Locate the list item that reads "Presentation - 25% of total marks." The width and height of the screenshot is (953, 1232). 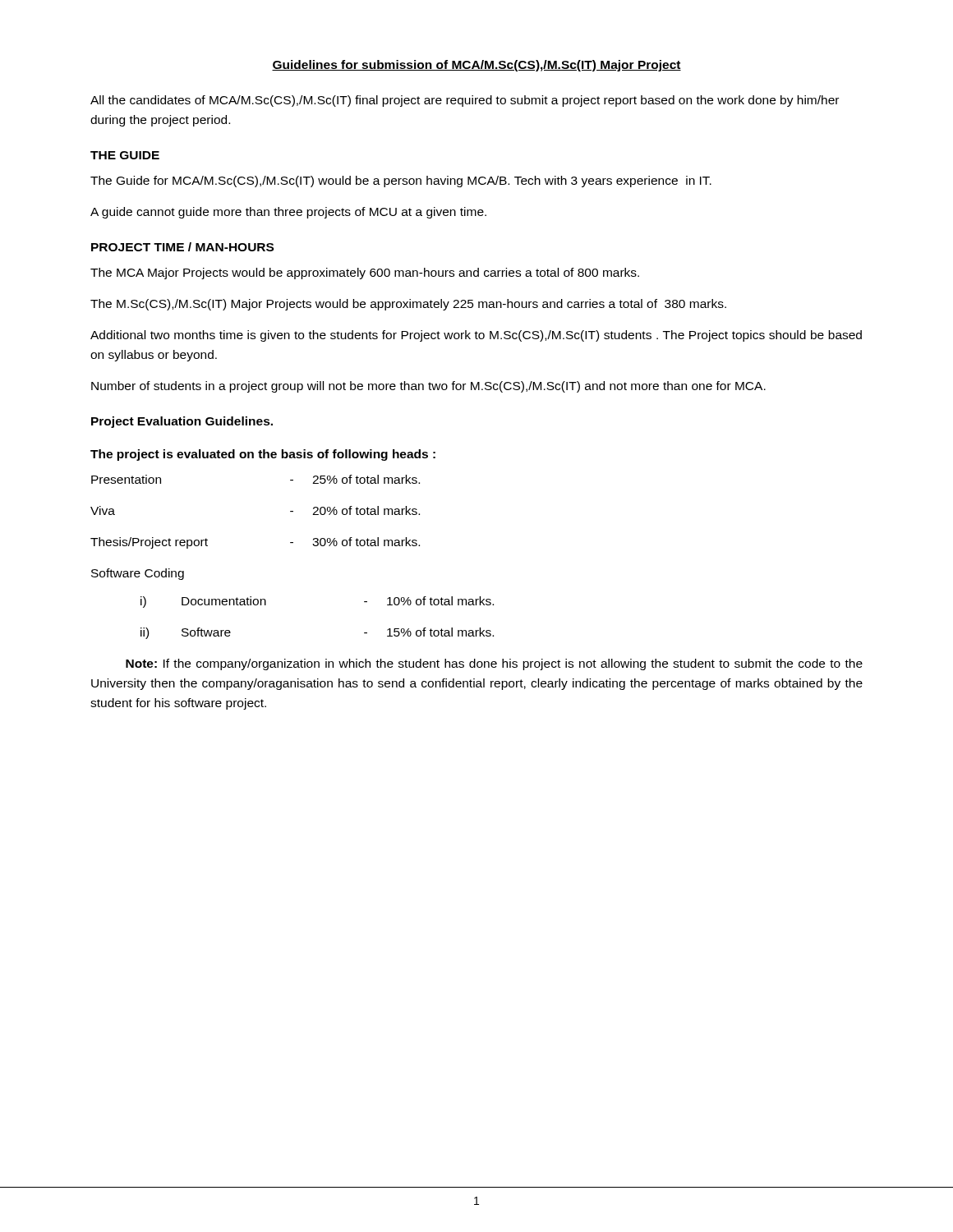(126, 478)
